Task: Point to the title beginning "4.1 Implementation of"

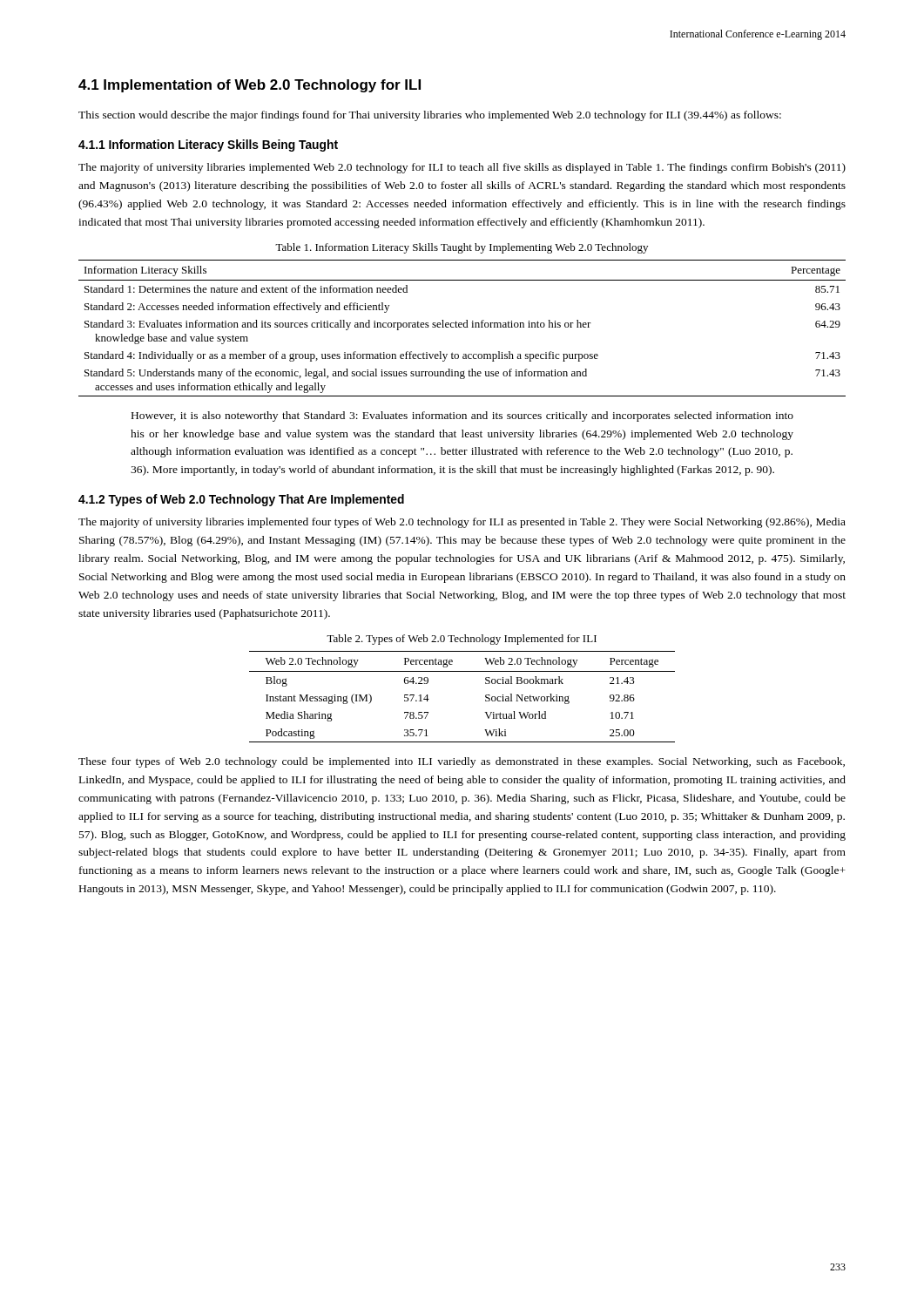Action: click(250, 85)
